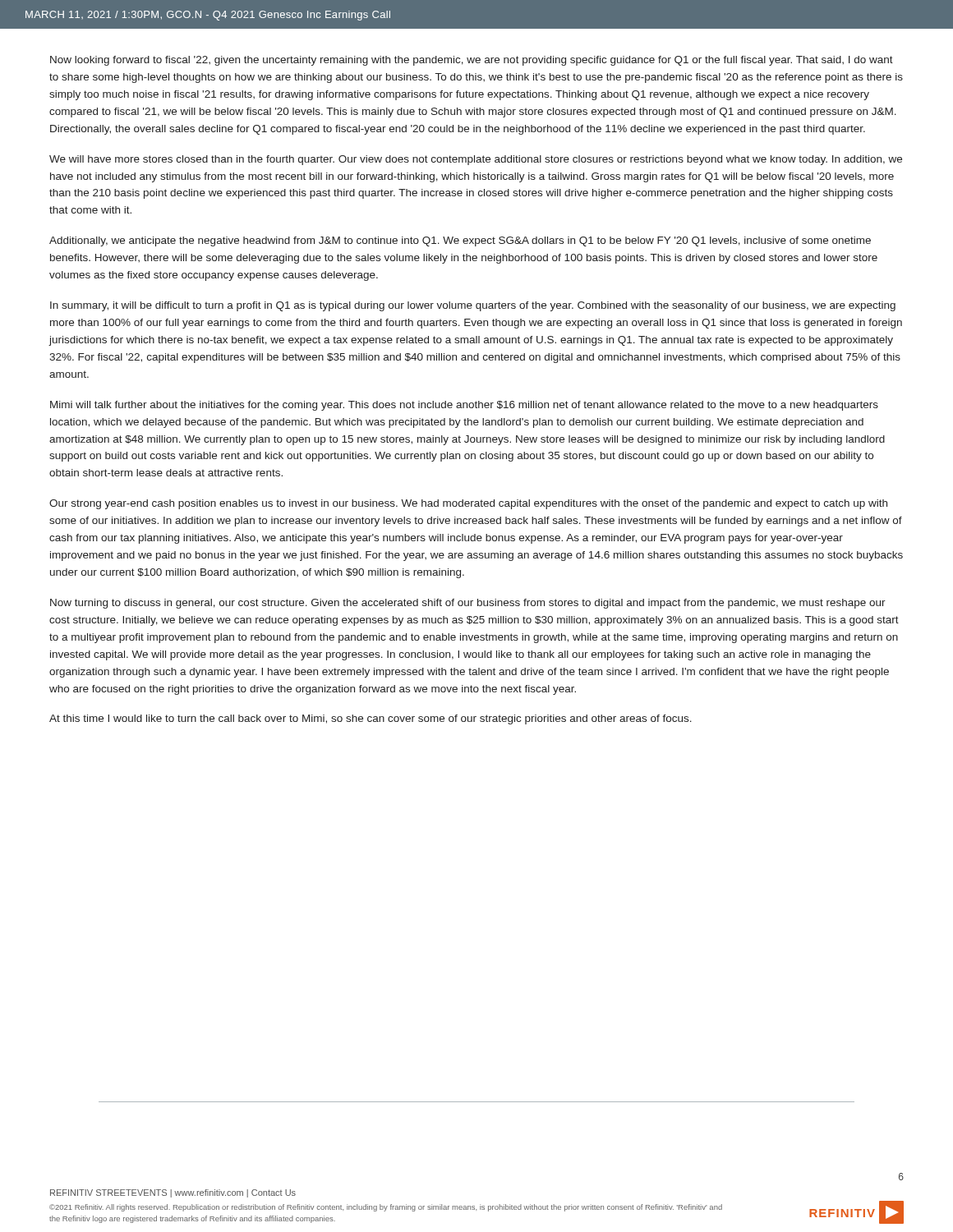953x1232 pixels.
Task: Point to the block starting "Additionally, we anticipate"
Action: pyautogui.click(x=463, y=258)
